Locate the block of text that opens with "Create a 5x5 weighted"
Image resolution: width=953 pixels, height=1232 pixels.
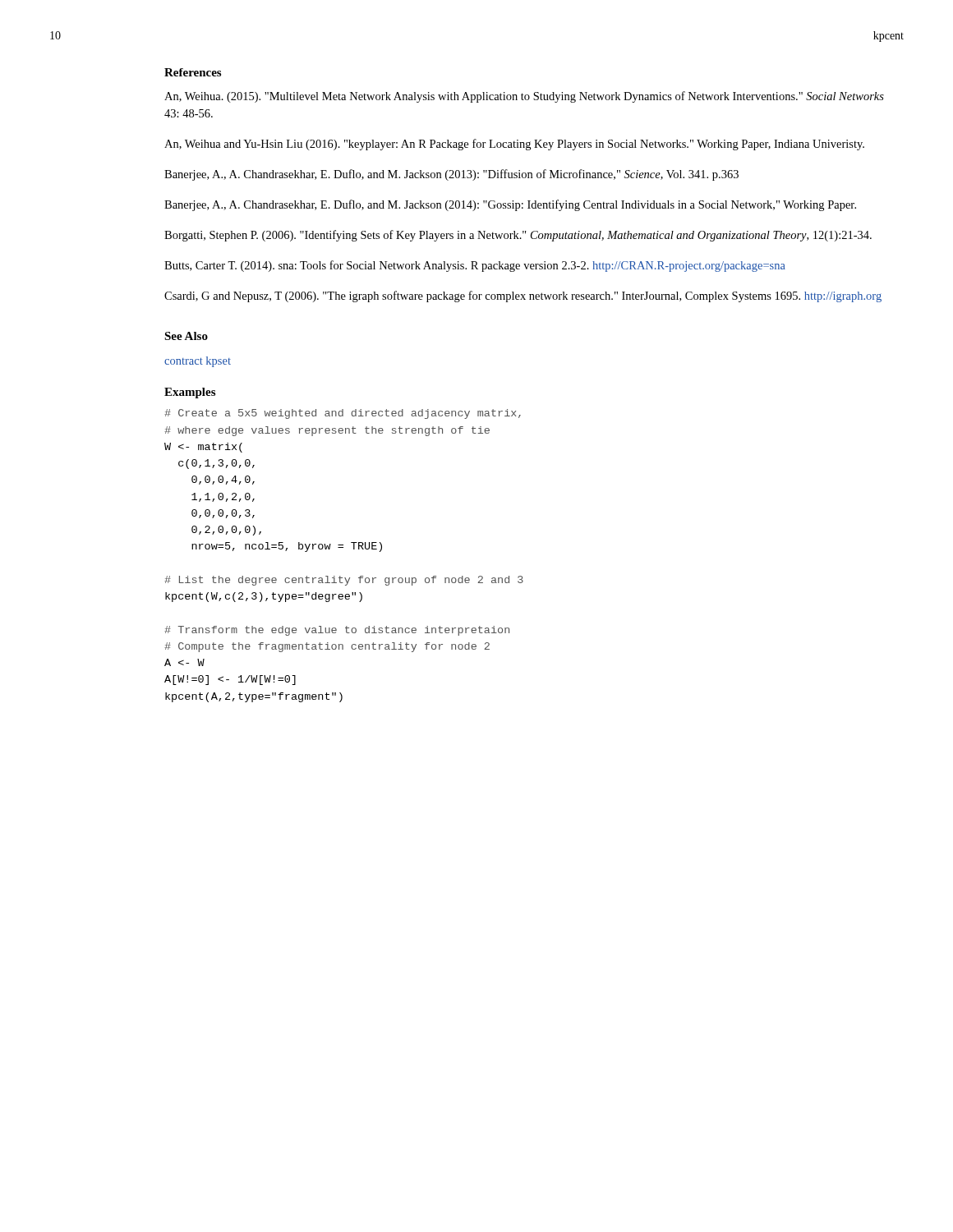click(343, 414)
